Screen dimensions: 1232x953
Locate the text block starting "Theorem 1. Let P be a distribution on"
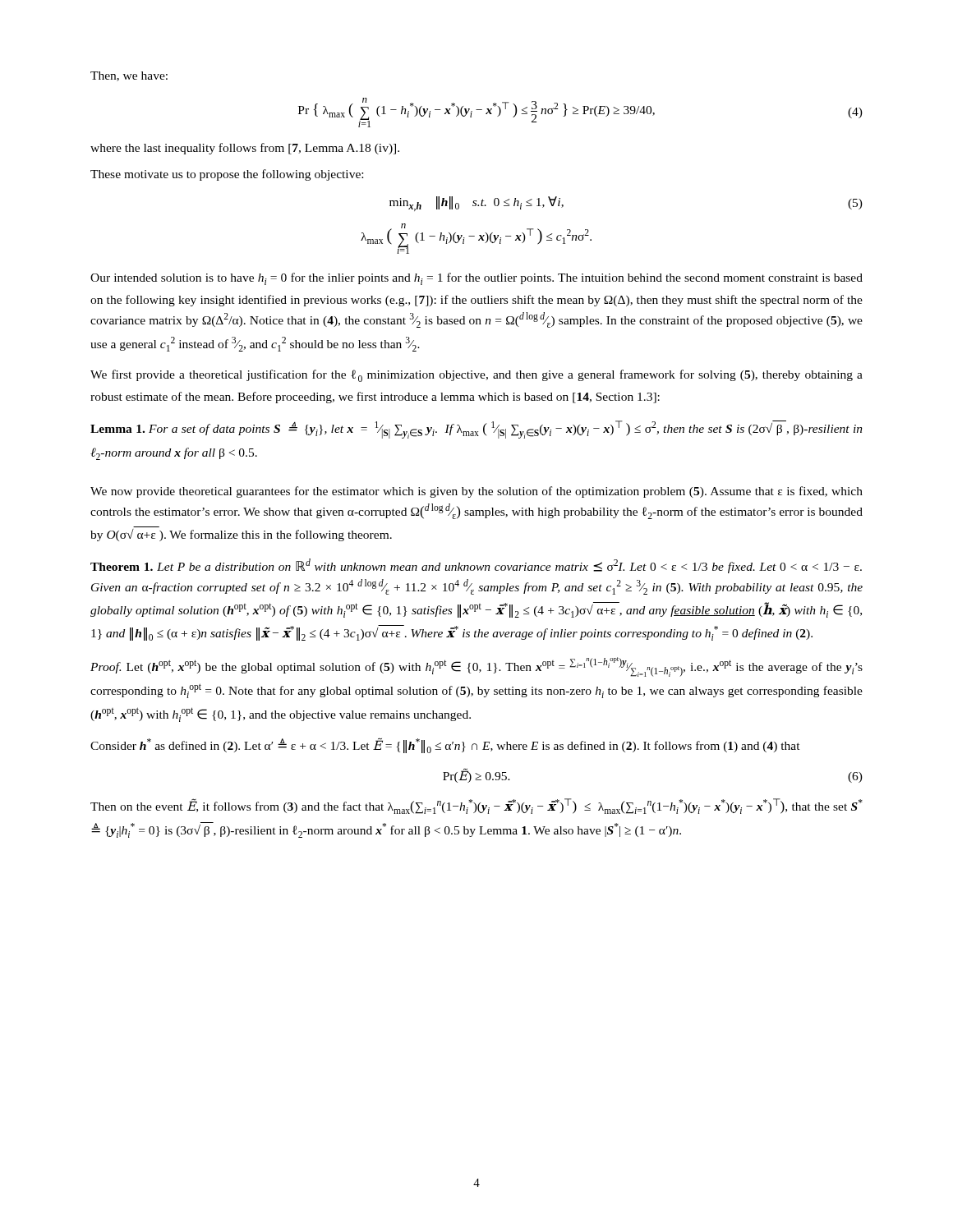[476, 600]
